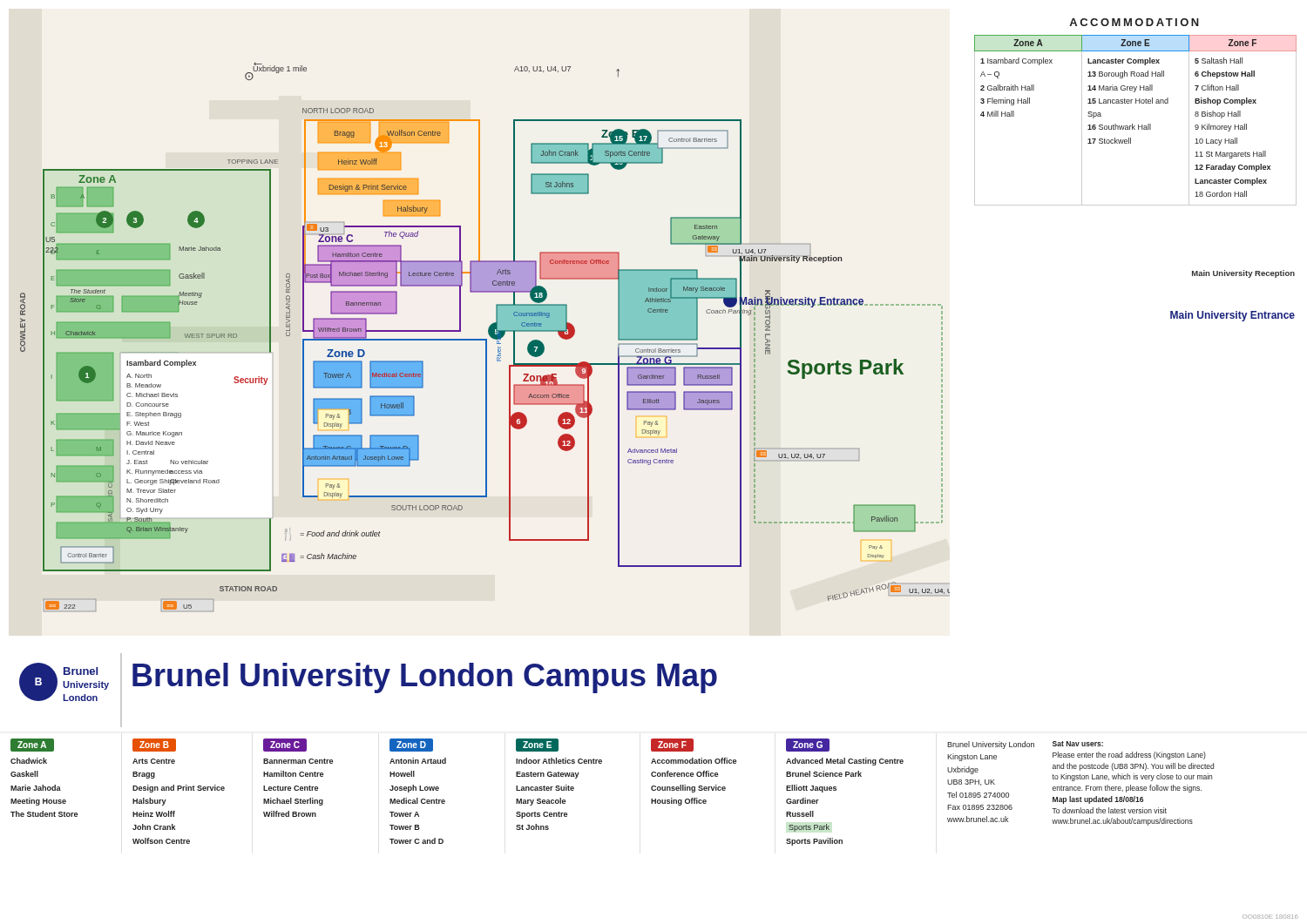Click on the logo

coord(65,690)
